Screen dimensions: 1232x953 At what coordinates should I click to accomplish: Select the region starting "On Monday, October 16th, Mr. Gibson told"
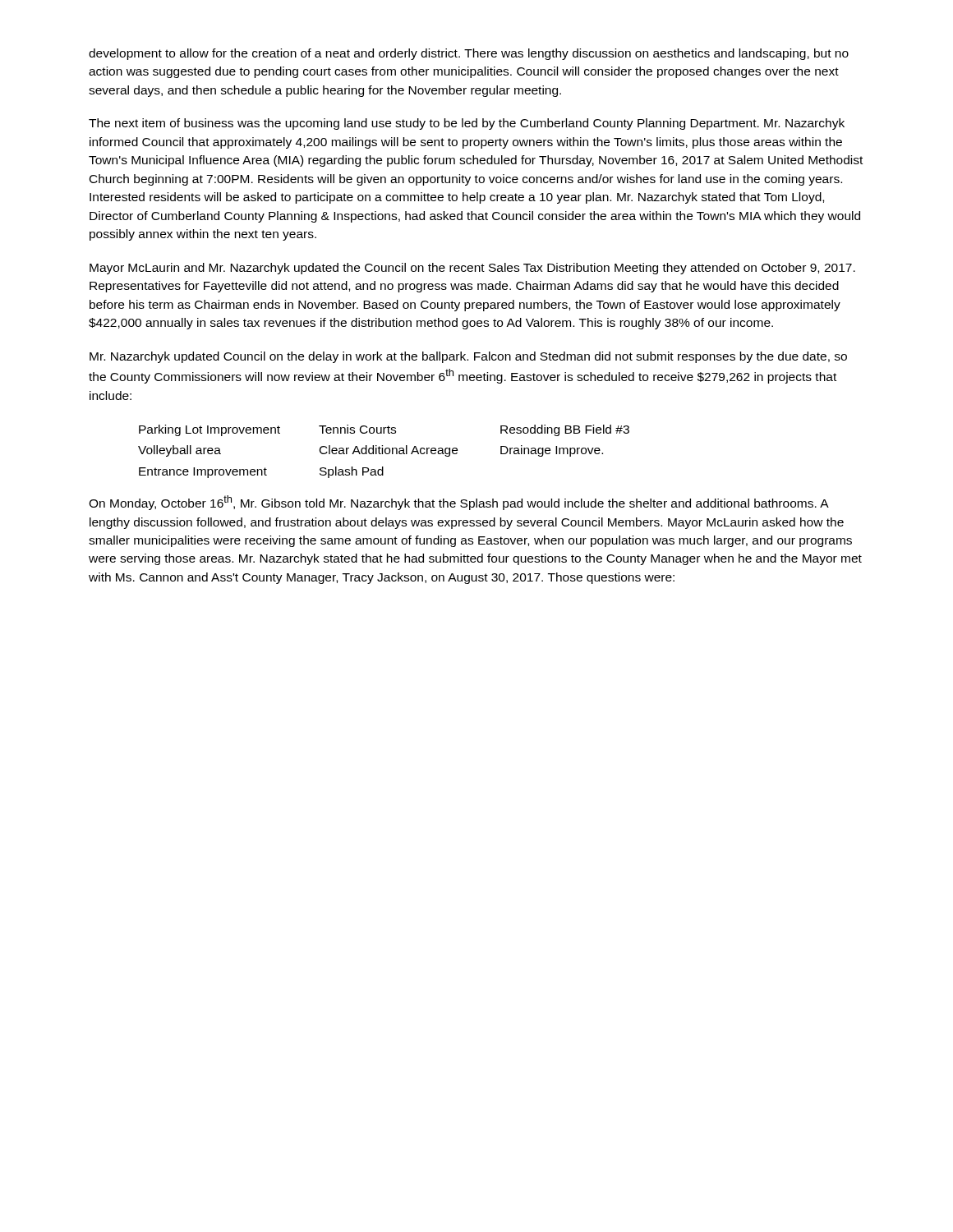pos(475,538)
